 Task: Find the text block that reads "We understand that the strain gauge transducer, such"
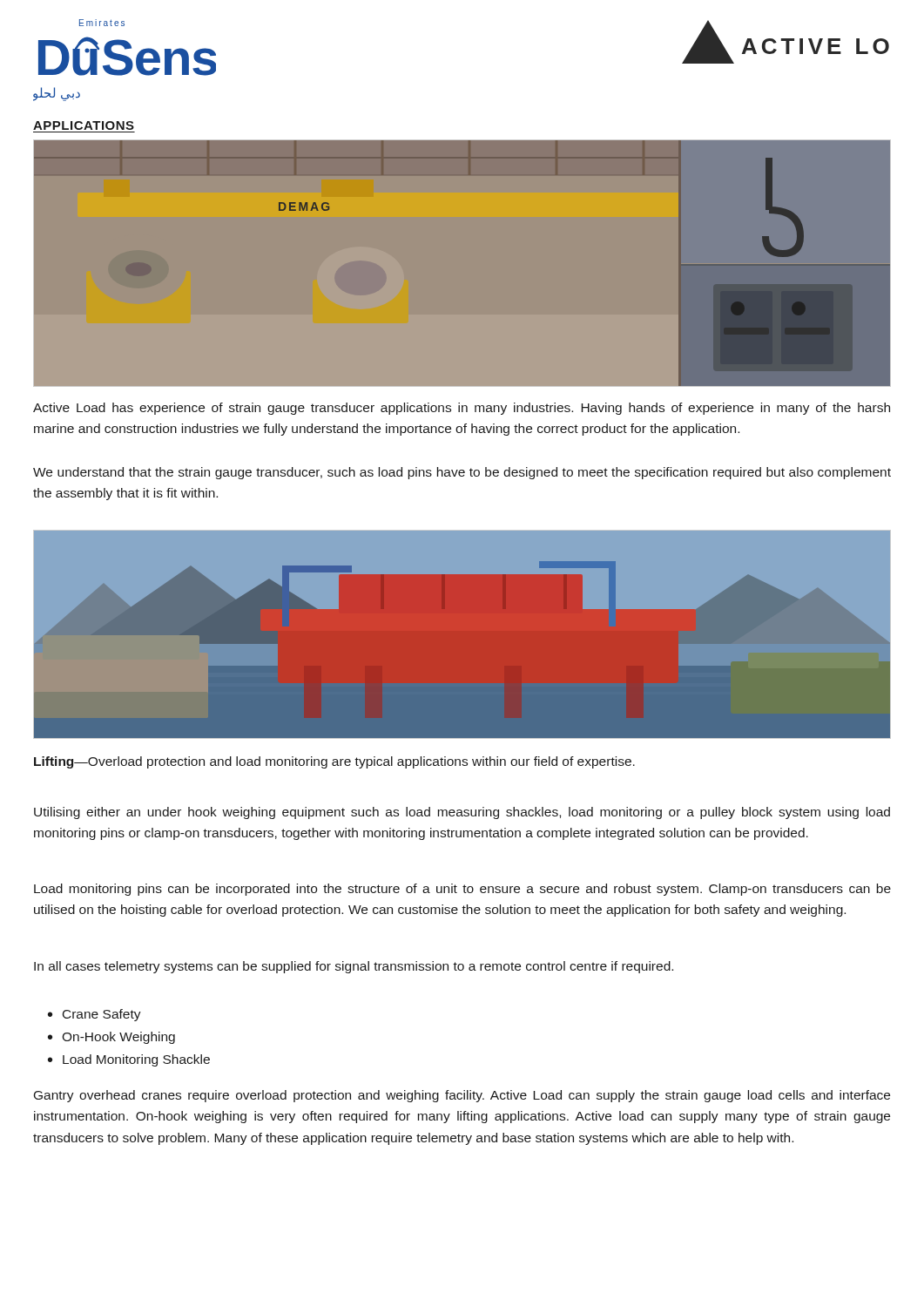click(462, 482)
